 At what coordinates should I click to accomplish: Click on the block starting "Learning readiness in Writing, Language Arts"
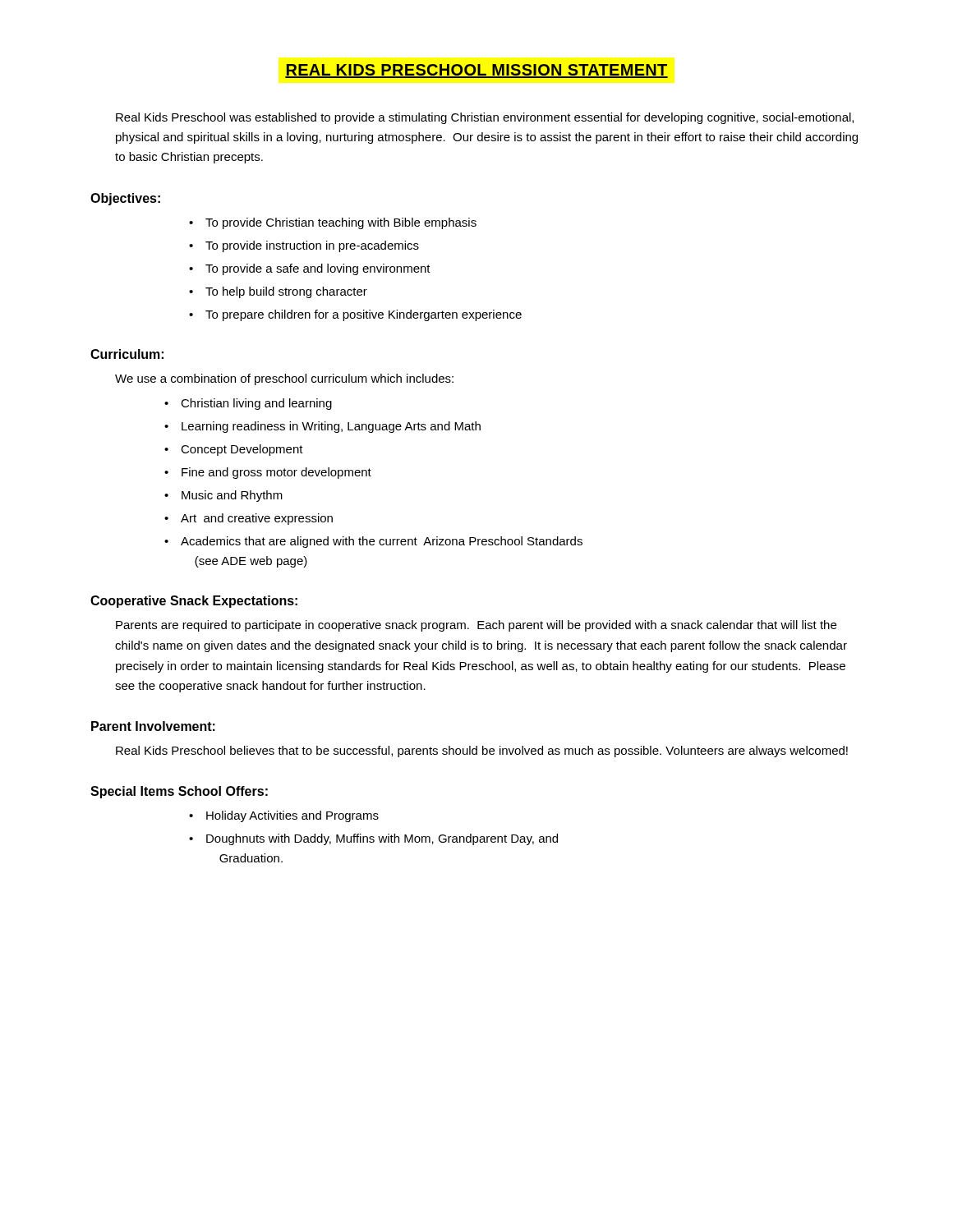coord(322,427)
